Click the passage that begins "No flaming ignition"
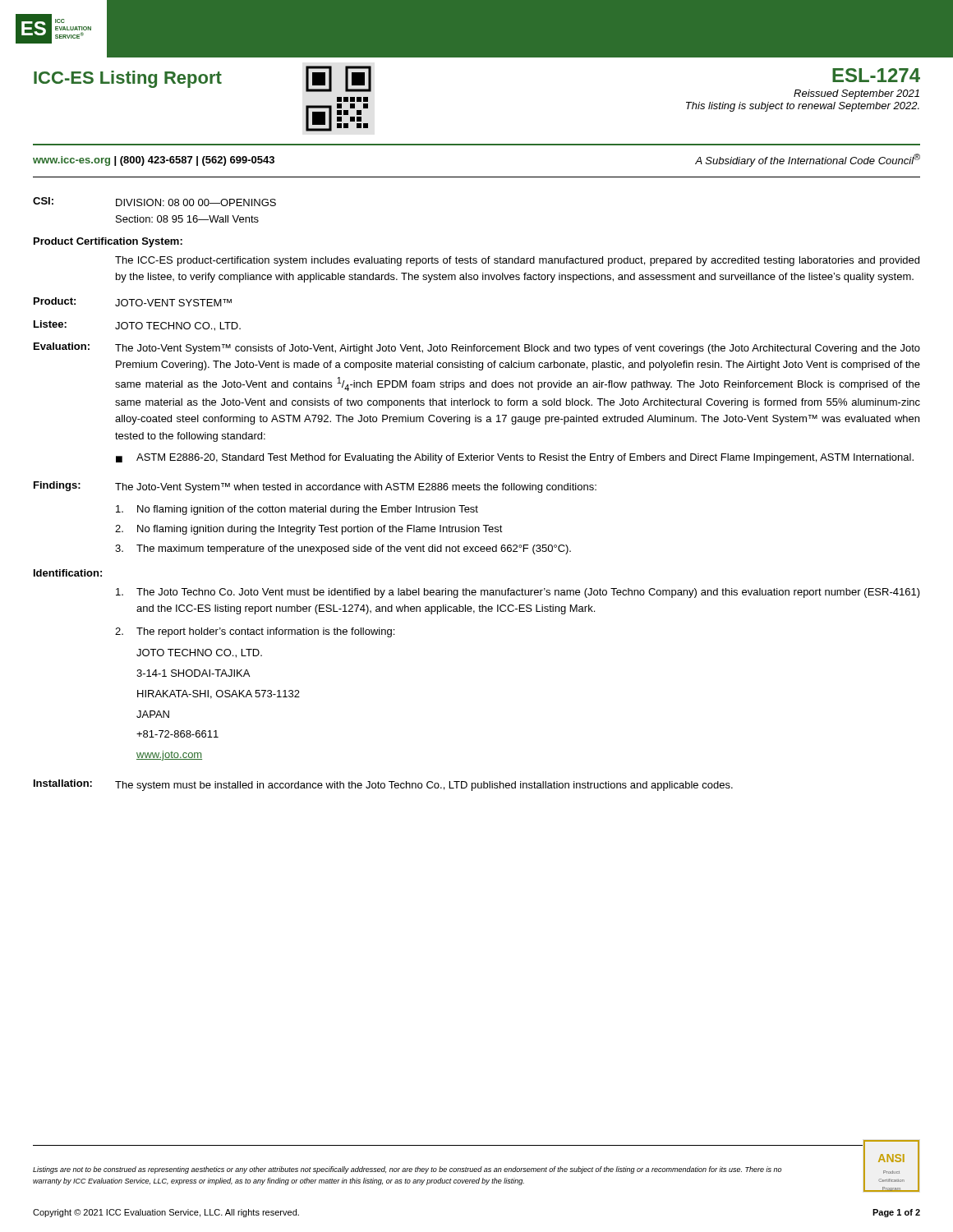This screenshot has height=1232, width=953. point(297,509)
